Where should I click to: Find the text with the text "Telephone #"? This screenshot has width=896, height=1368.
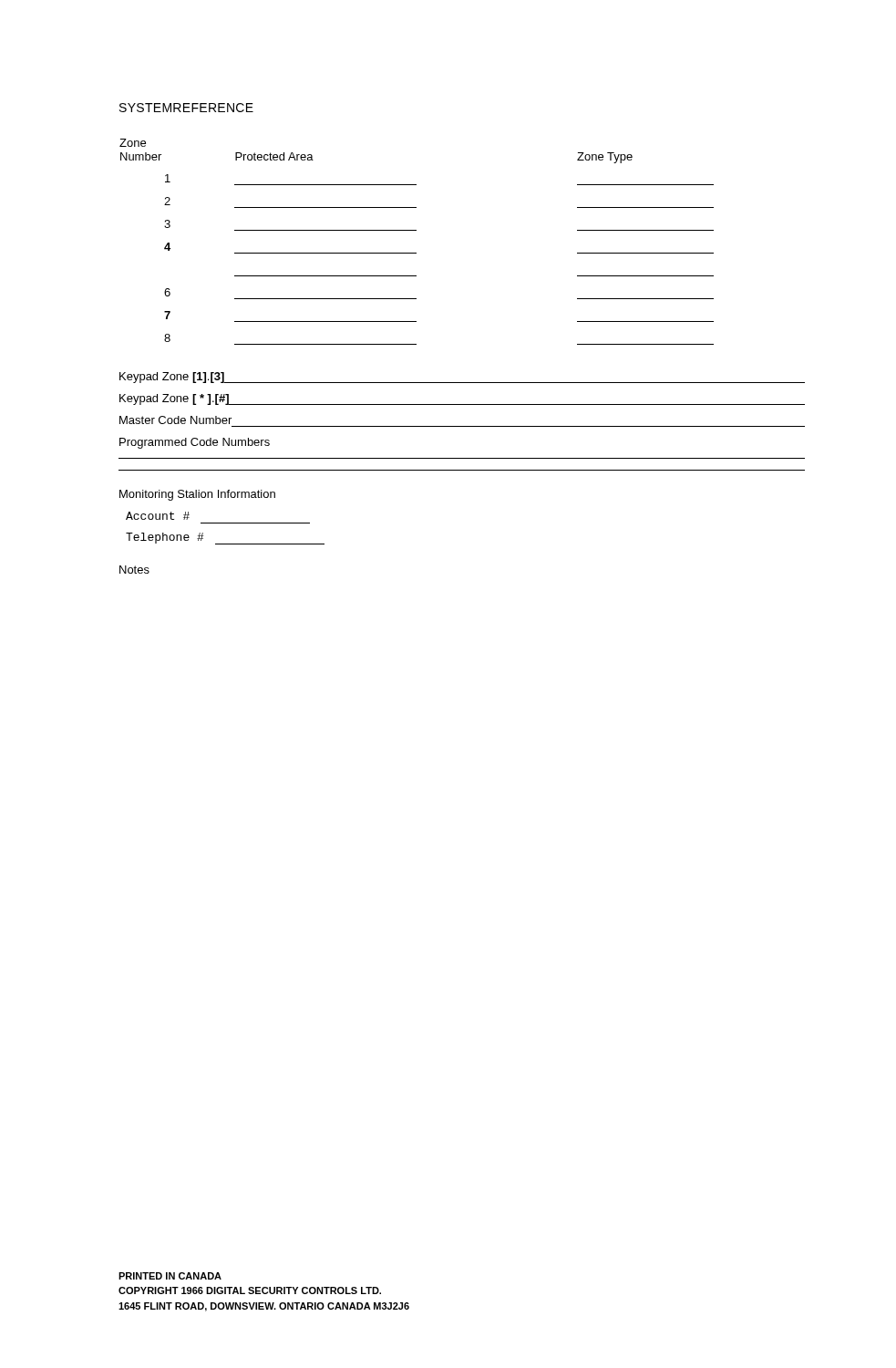[225, 538]
